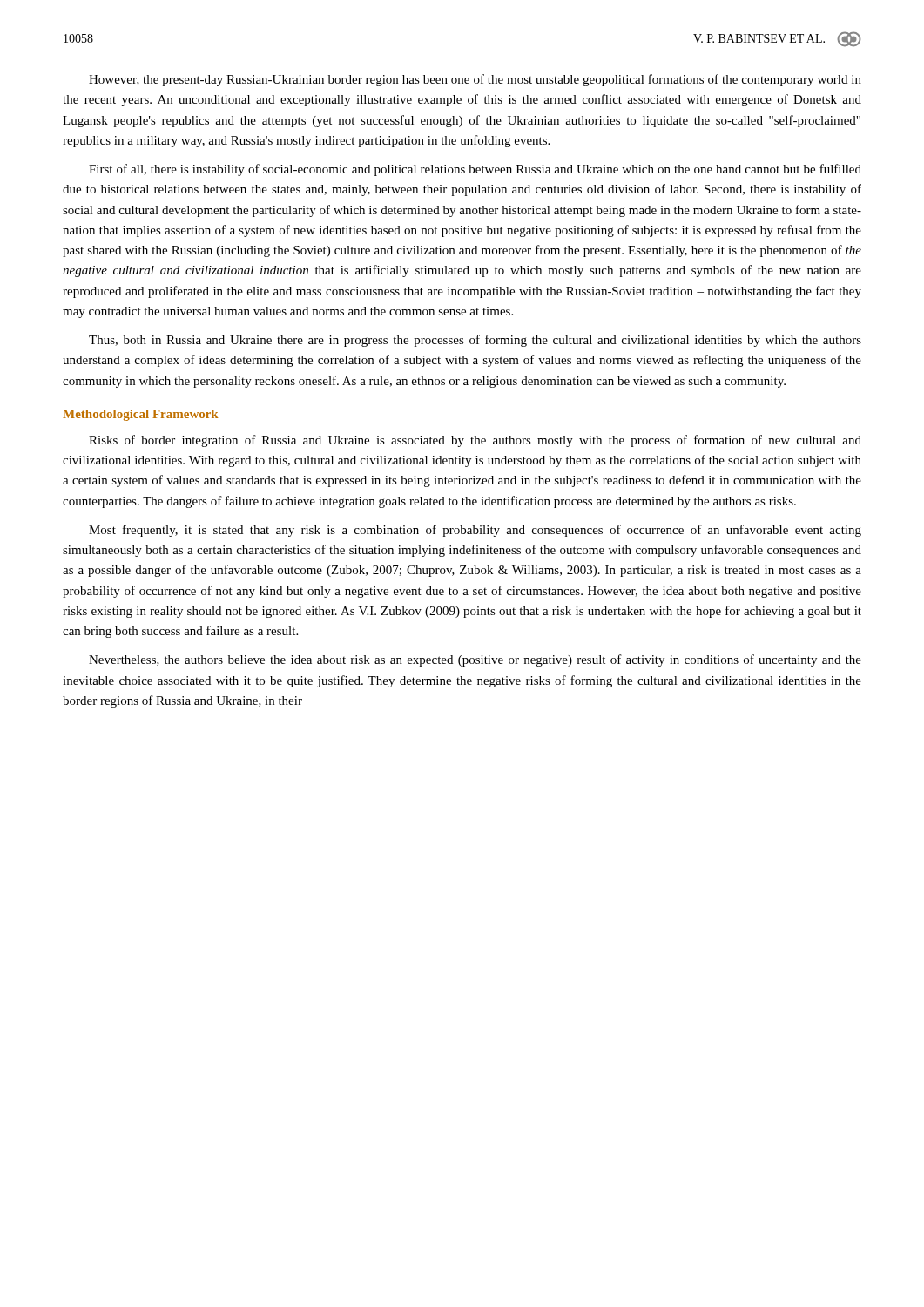Find the text block with the text "First of all,"
The width and height of the screenshot is (924, 1307).
(462, 240)
